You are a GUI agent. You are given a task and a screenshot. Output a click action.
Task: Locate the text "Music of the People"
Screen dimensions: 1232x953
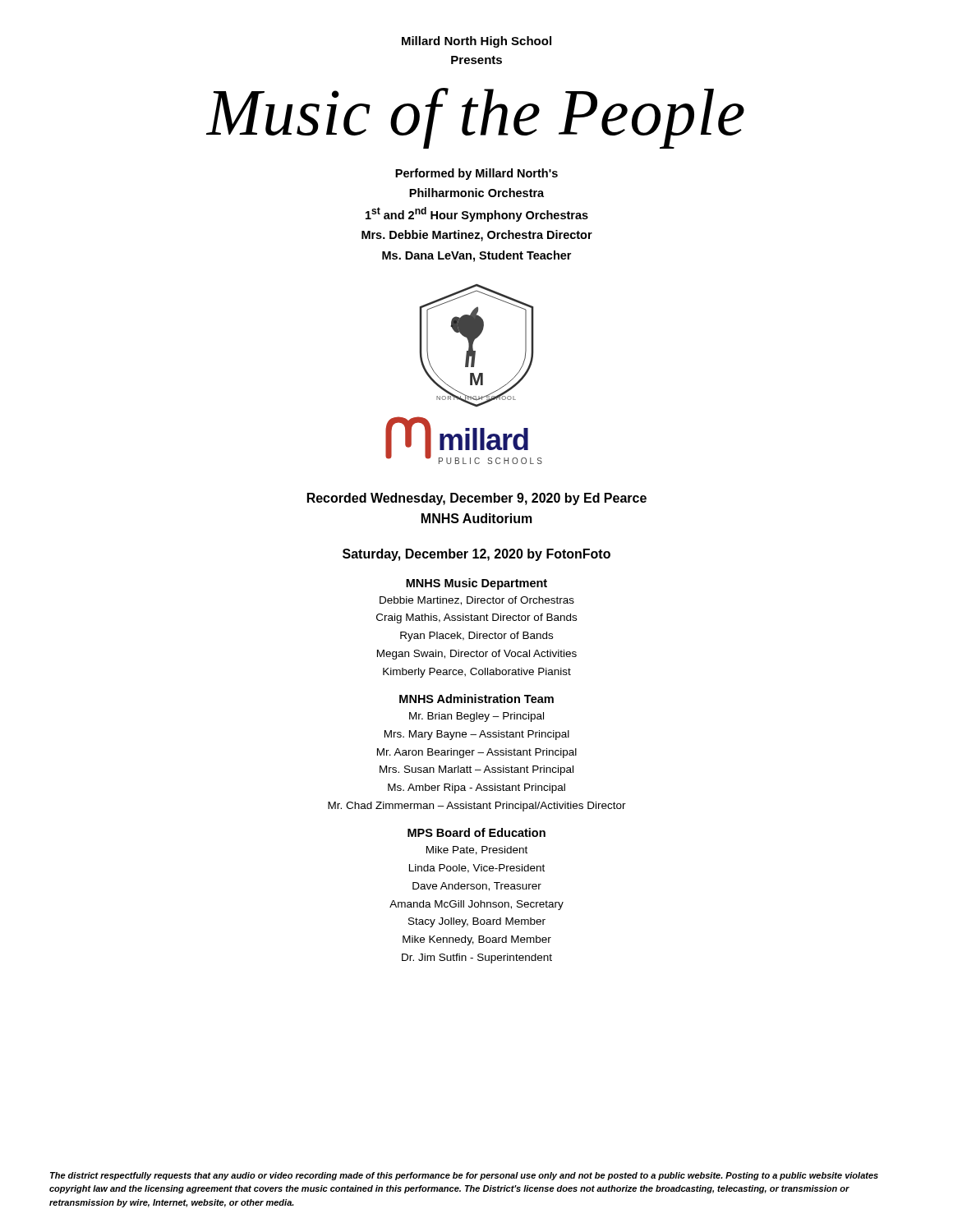[476, 112]
